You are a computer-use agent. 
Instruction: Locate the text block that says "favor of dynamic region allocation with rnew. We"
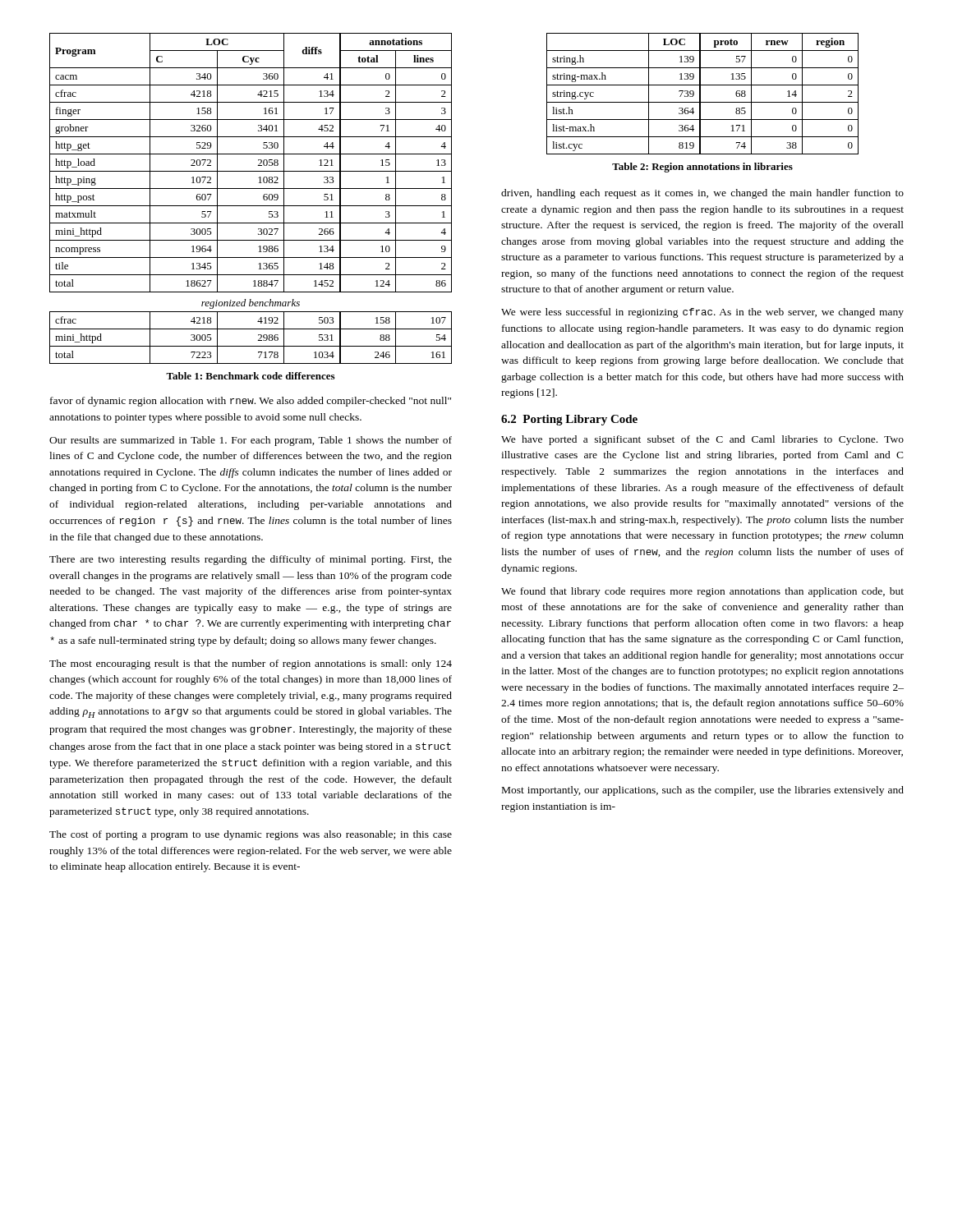point(251,409)
